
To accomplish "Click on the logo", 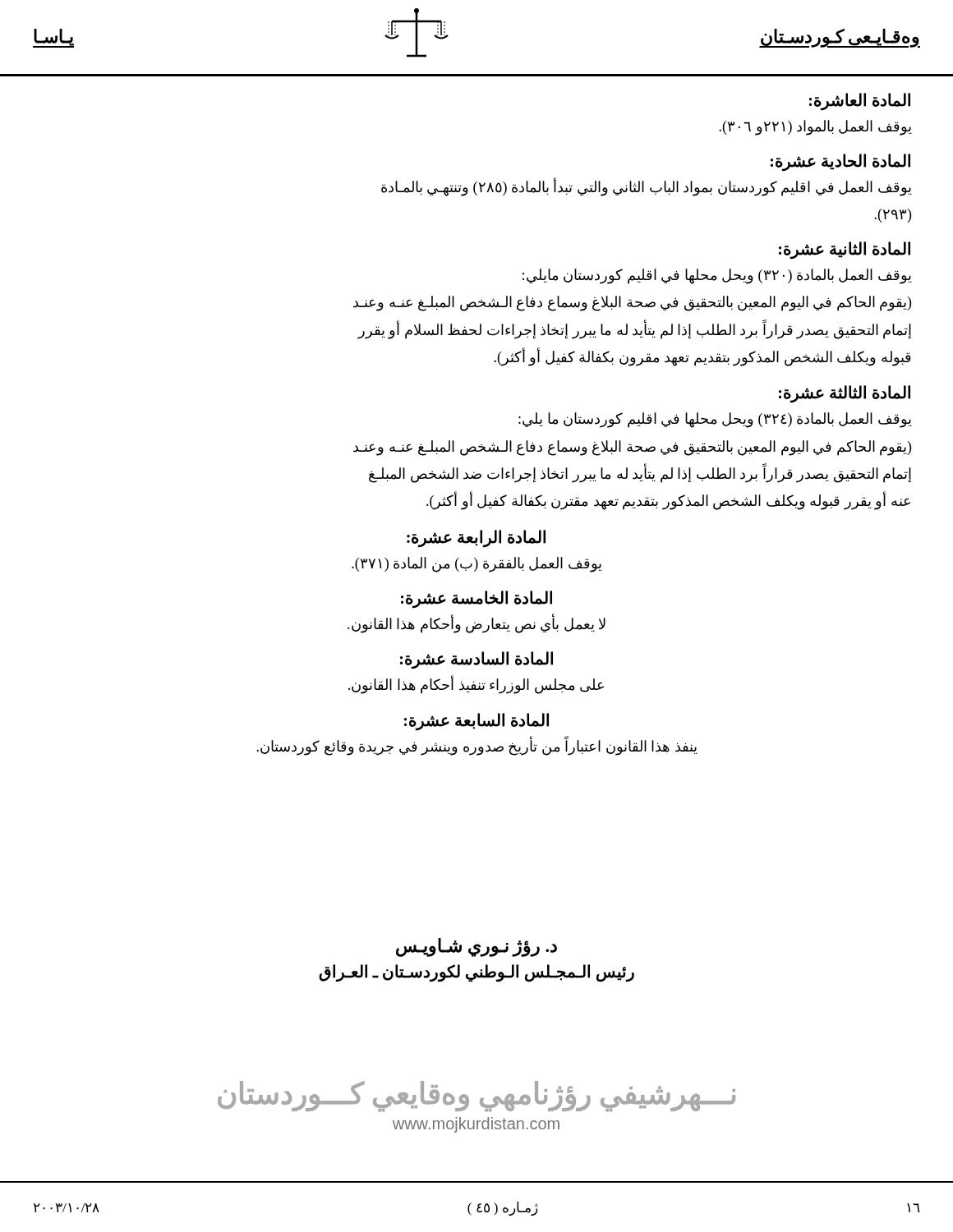I will [476, 1105].
